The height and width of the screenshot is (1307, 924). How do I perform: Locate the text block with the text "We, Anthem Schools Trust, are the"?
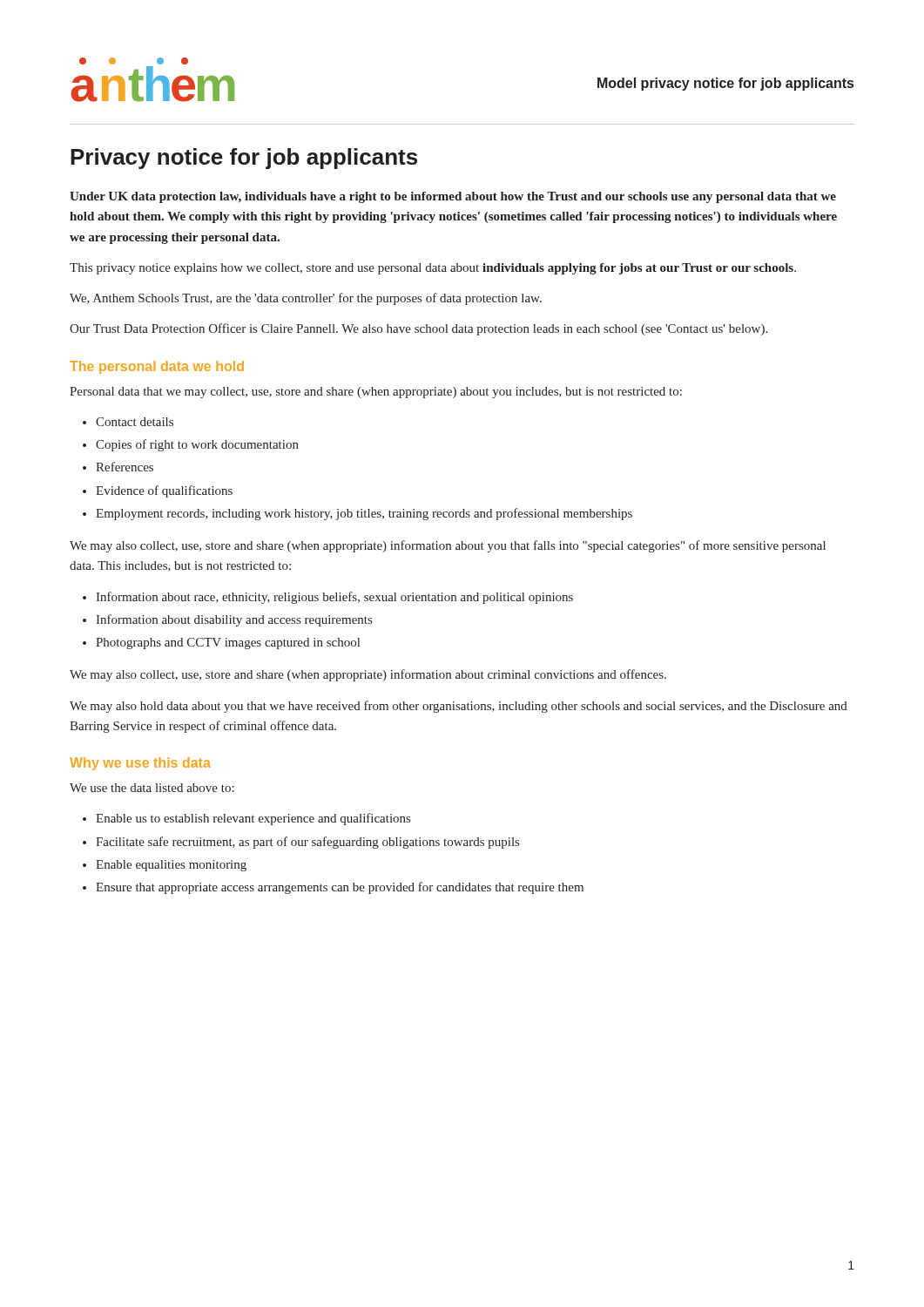pyautogui.click(x=306, y=298)
